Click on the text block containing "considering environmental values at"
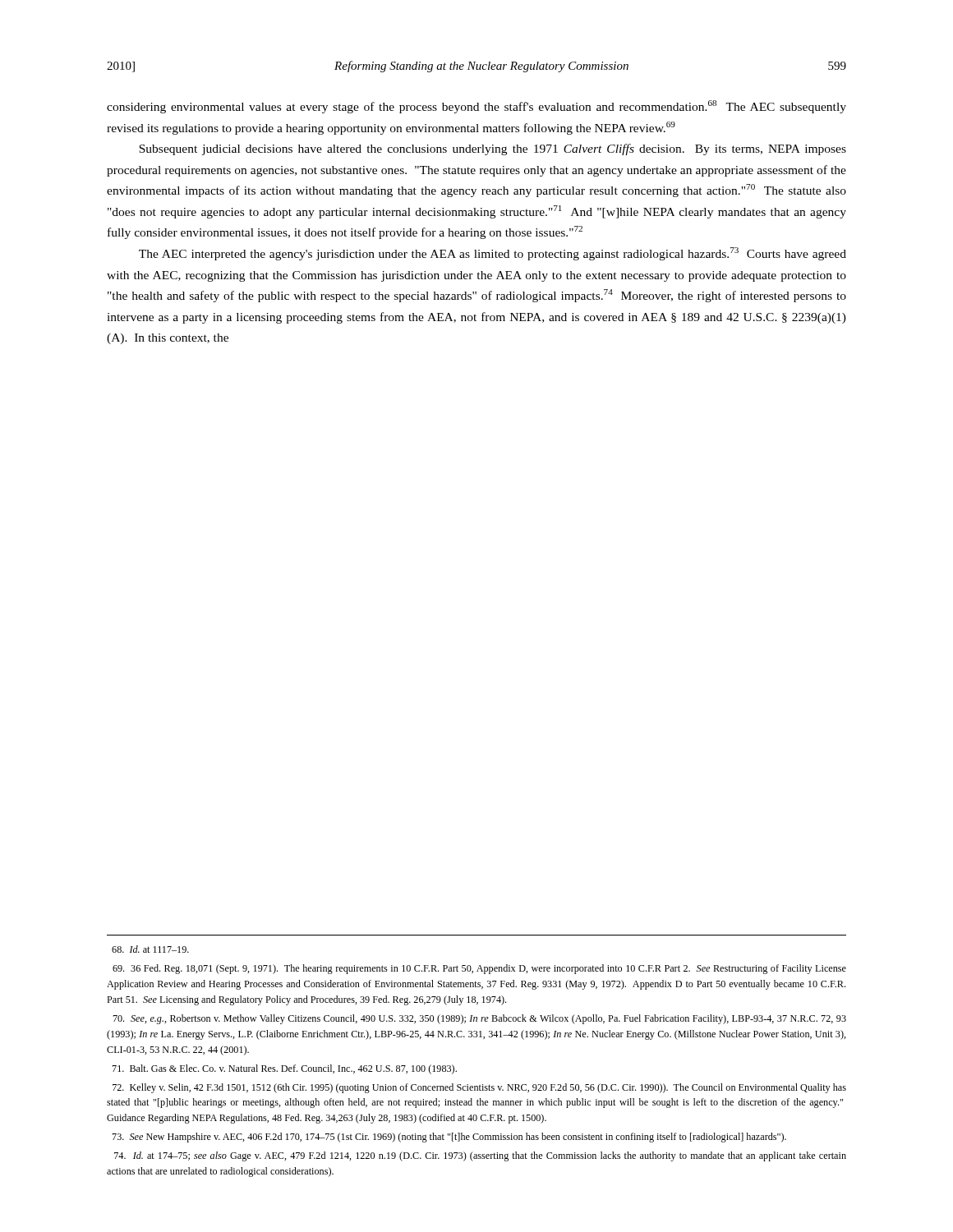953x1232 pixels. 476,222
